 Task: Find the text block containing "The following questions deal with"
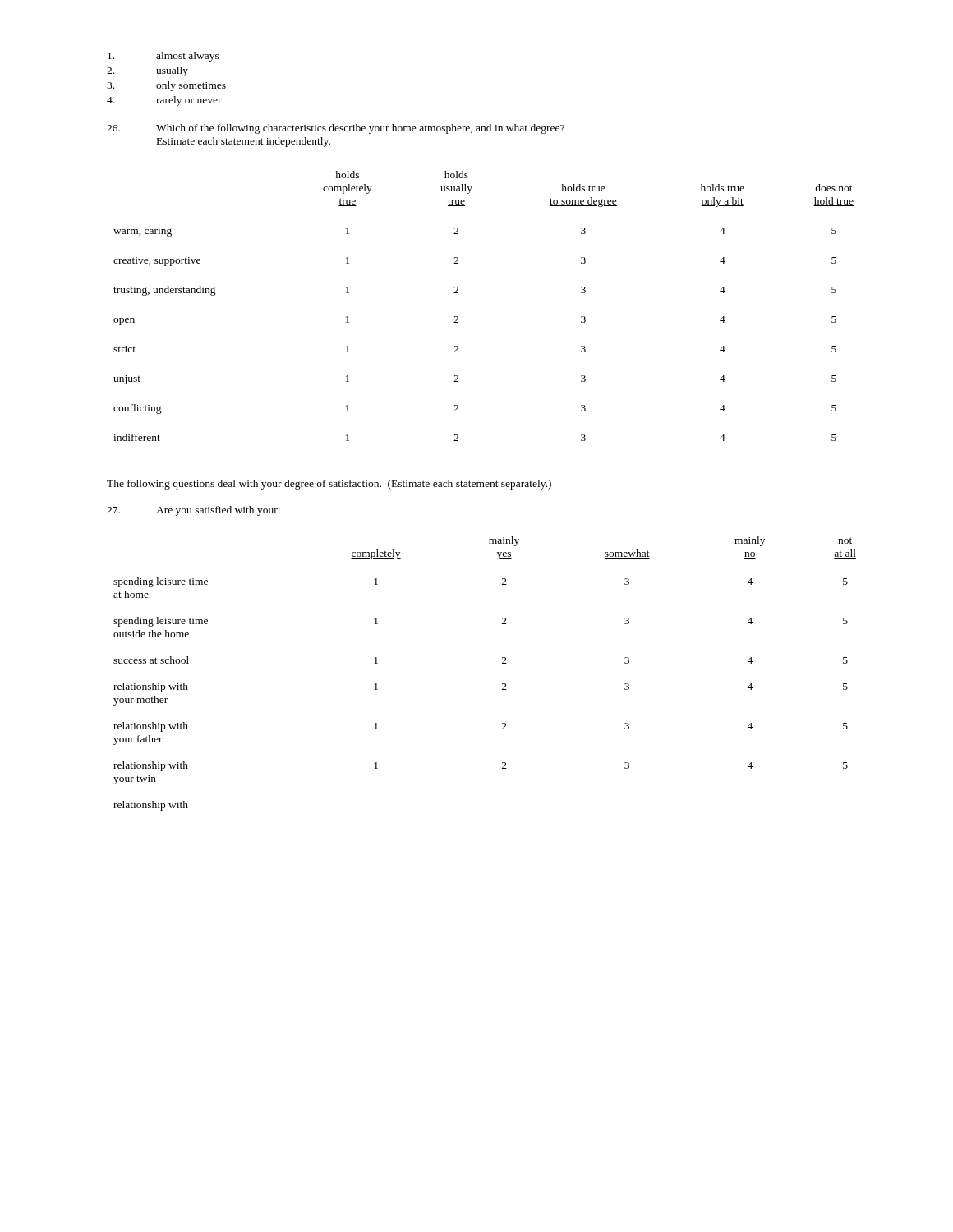pos(329,483)
